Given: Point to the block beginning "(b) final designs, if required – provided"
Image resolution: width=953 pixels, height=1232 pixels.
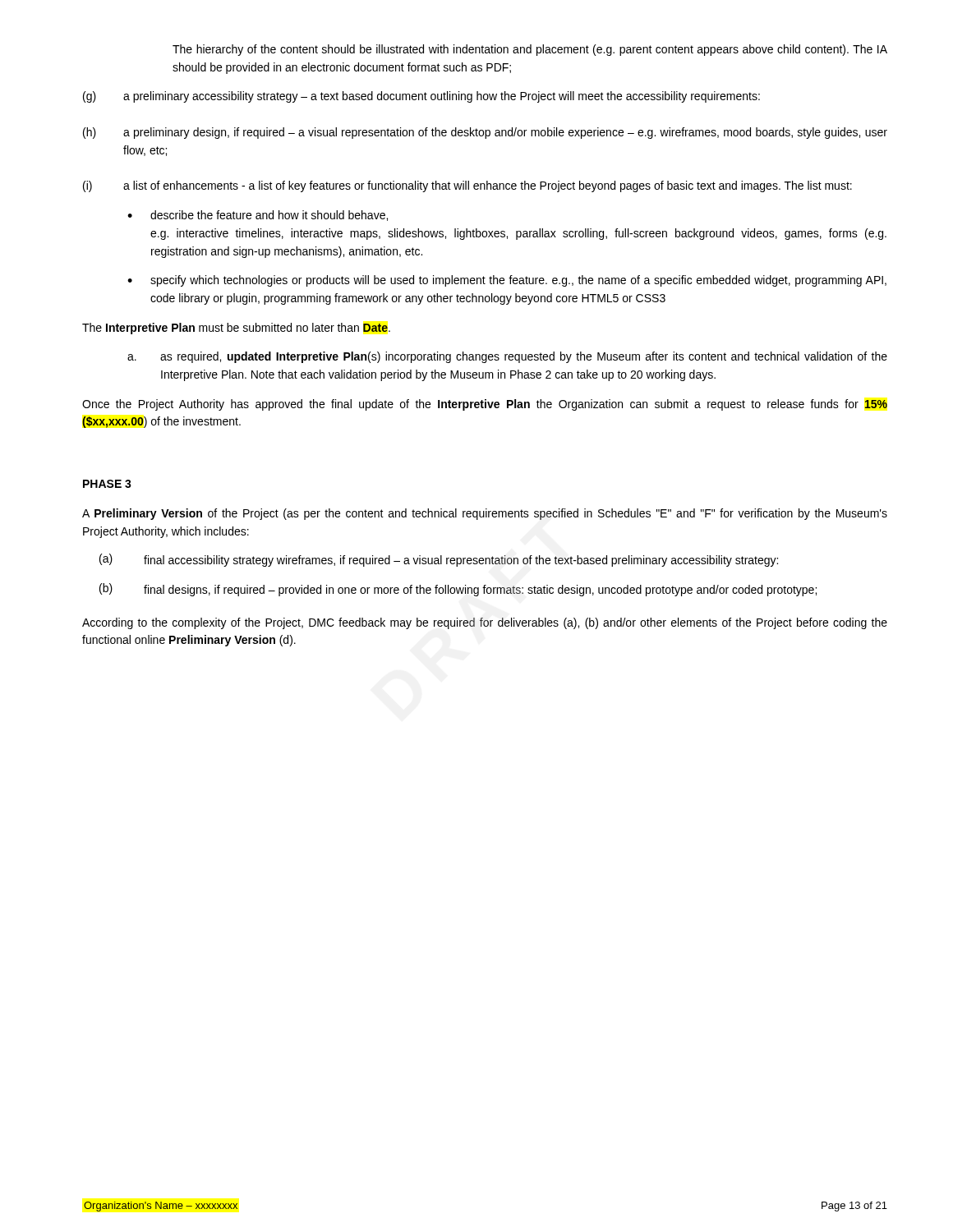Looking at the screenshot, I should point(485,590).
